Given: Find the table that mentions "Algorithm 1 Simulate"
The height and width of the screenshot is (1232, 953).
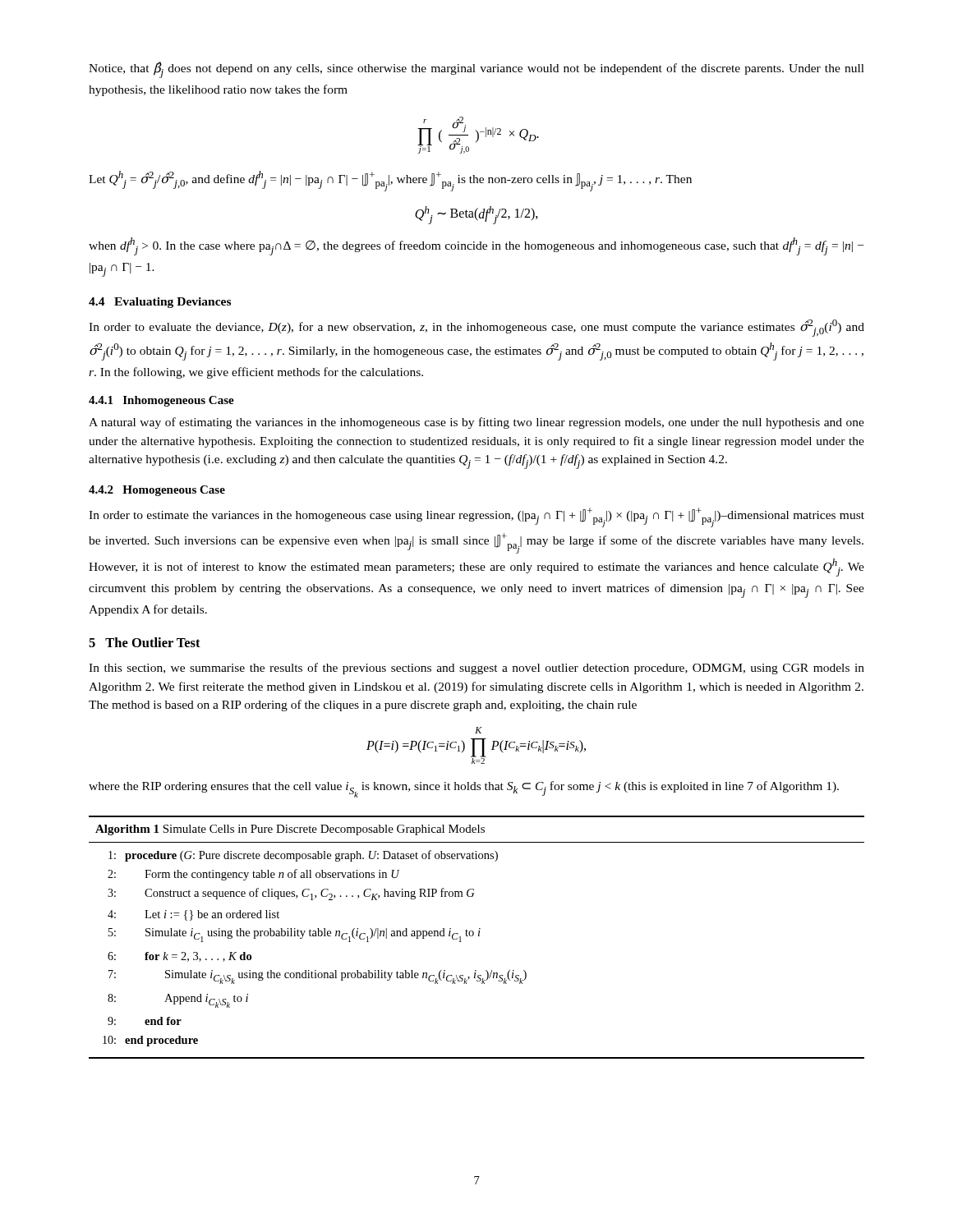Looking at the screenshot, I should coord(476,937).
